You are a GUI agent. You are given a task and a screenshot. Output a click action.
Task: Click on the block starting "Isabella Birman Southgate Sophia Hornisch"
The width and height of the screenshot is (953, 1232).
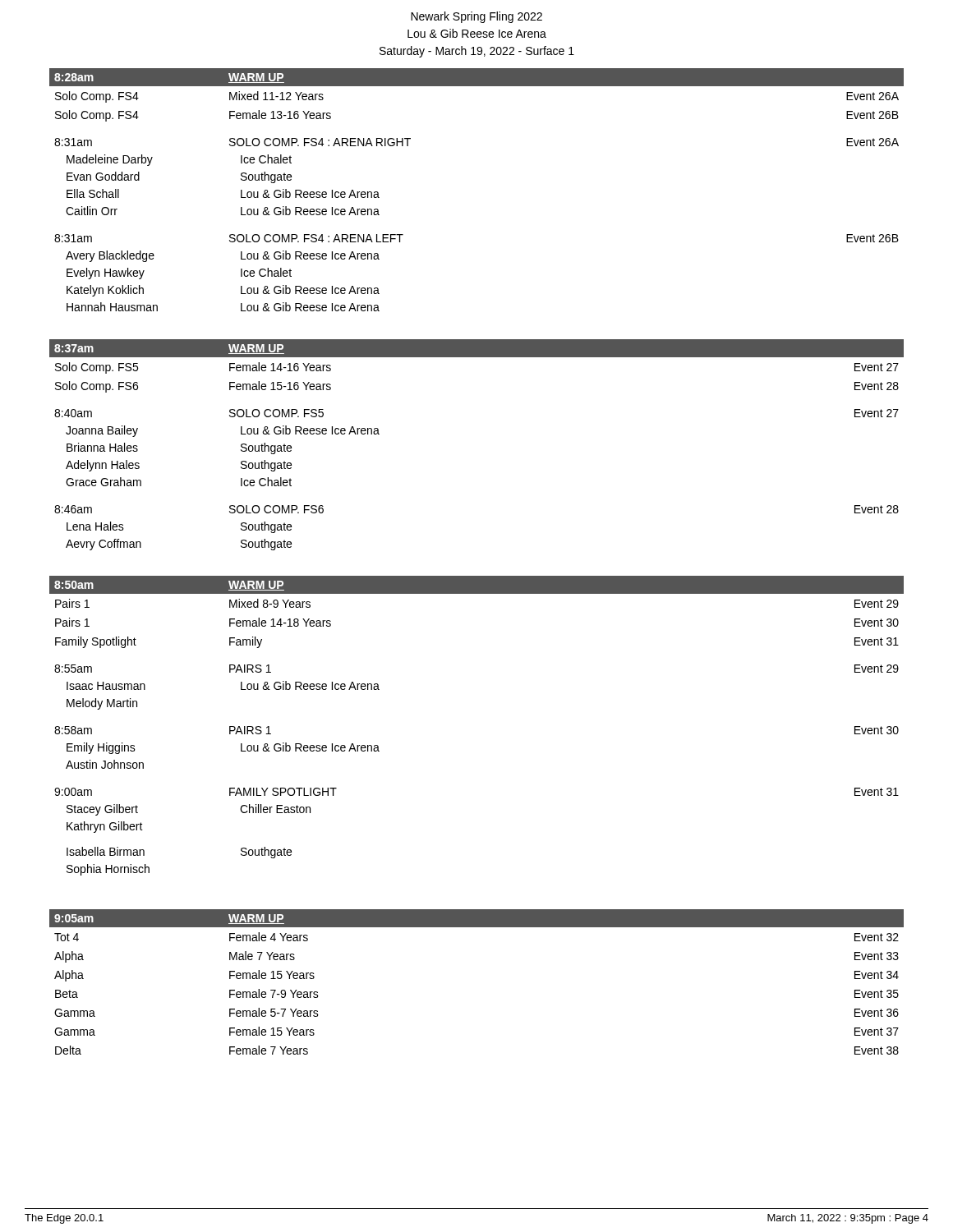point(102,852)
